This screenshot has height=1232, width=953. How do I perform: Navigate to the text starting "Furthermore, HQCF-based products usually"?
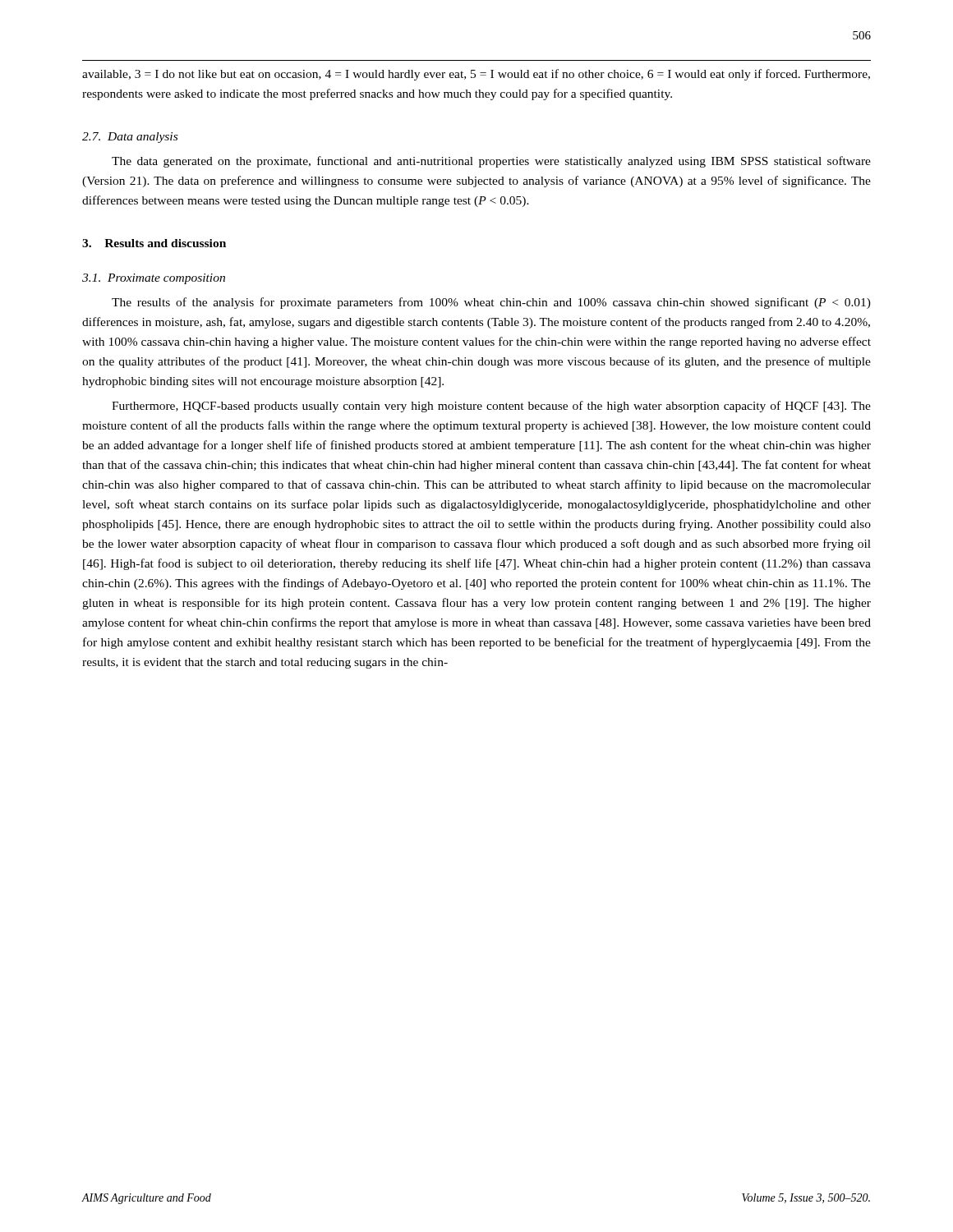476,534
